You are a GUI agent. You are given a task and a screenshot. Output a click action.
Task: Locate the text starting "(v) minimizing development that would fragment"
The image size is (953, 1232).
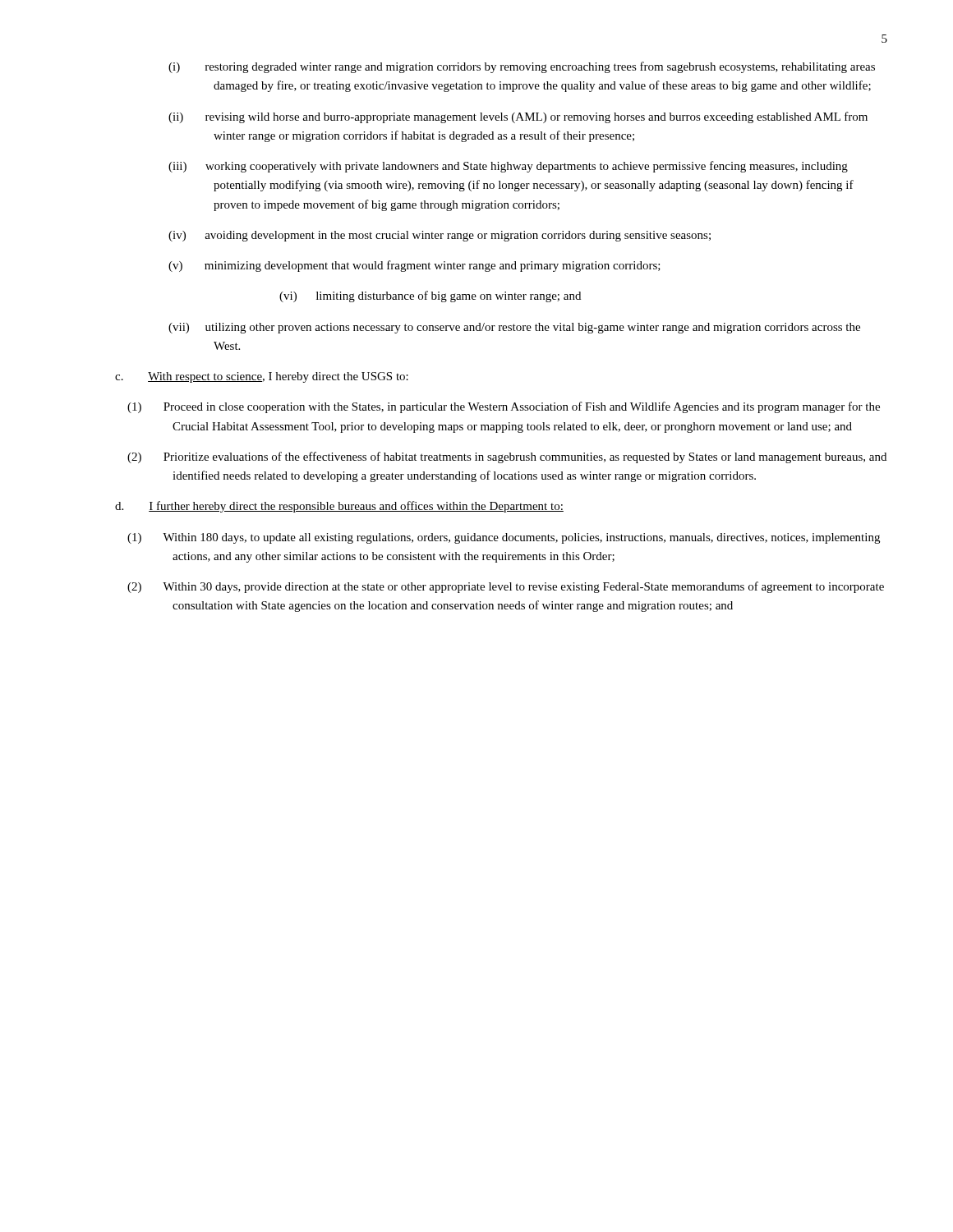(x=437, y=265)
